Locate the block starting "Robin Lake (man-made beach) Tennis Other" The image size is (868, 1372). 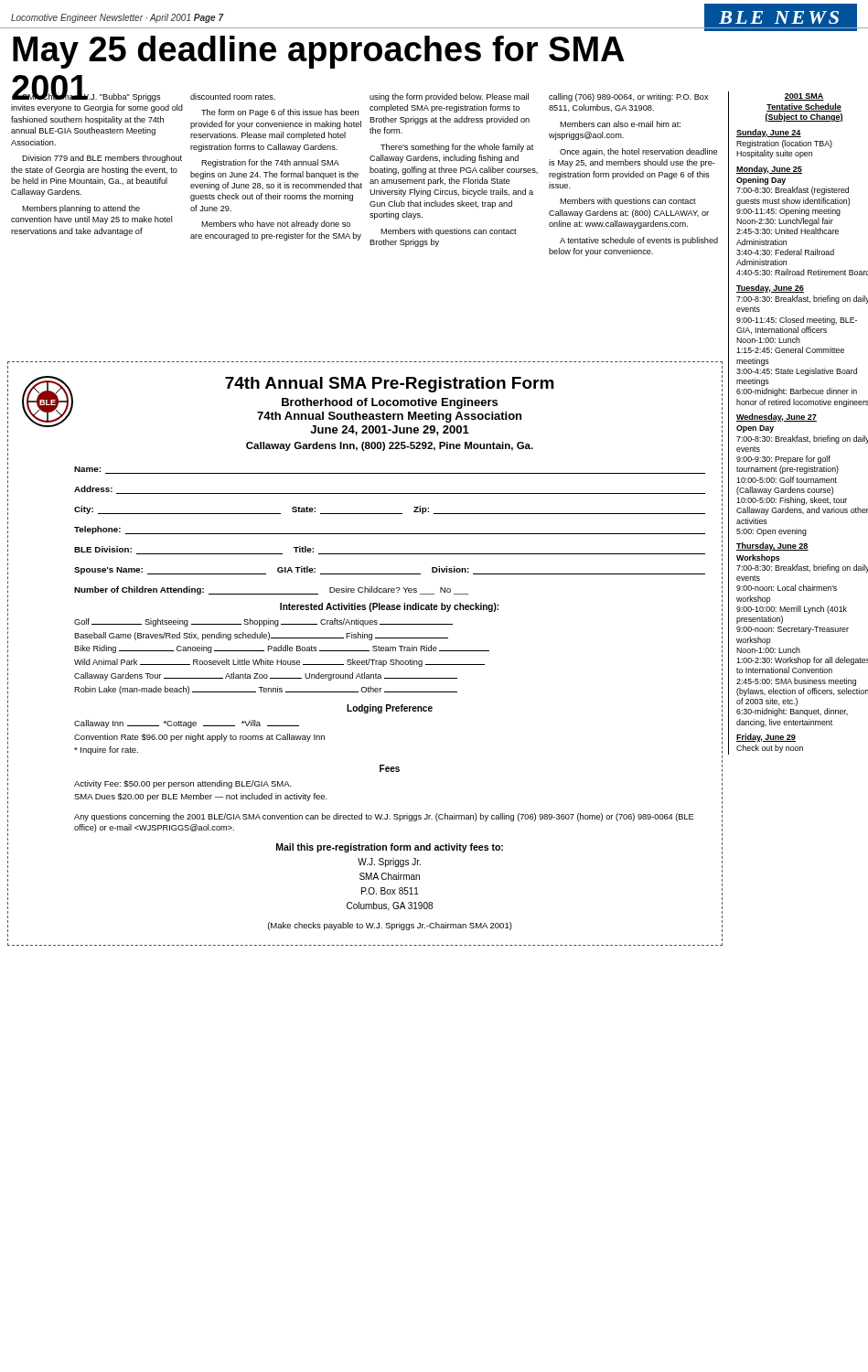tap(266, 689)
